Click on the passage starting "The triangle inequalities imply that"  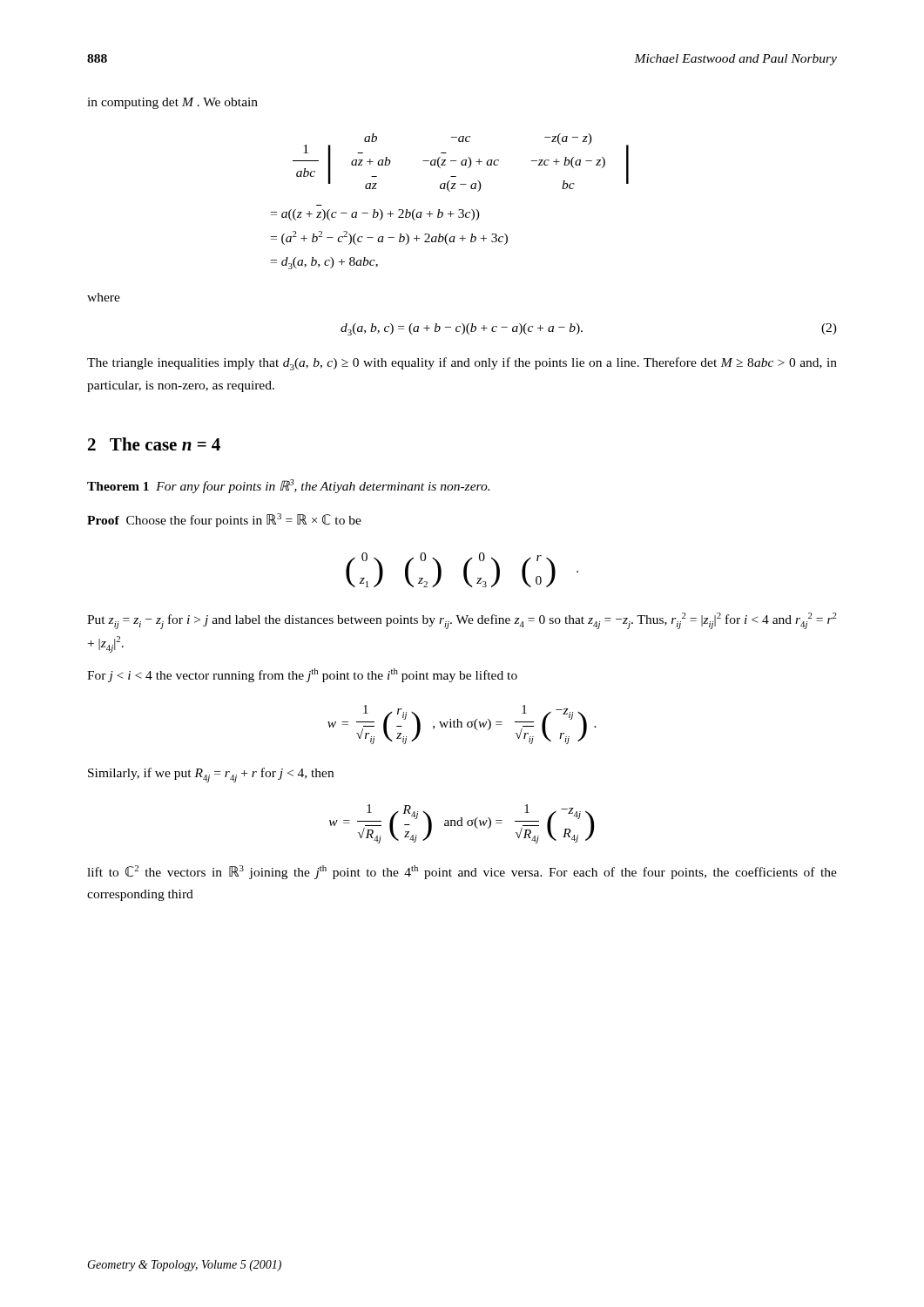click(x=462, y=374)
